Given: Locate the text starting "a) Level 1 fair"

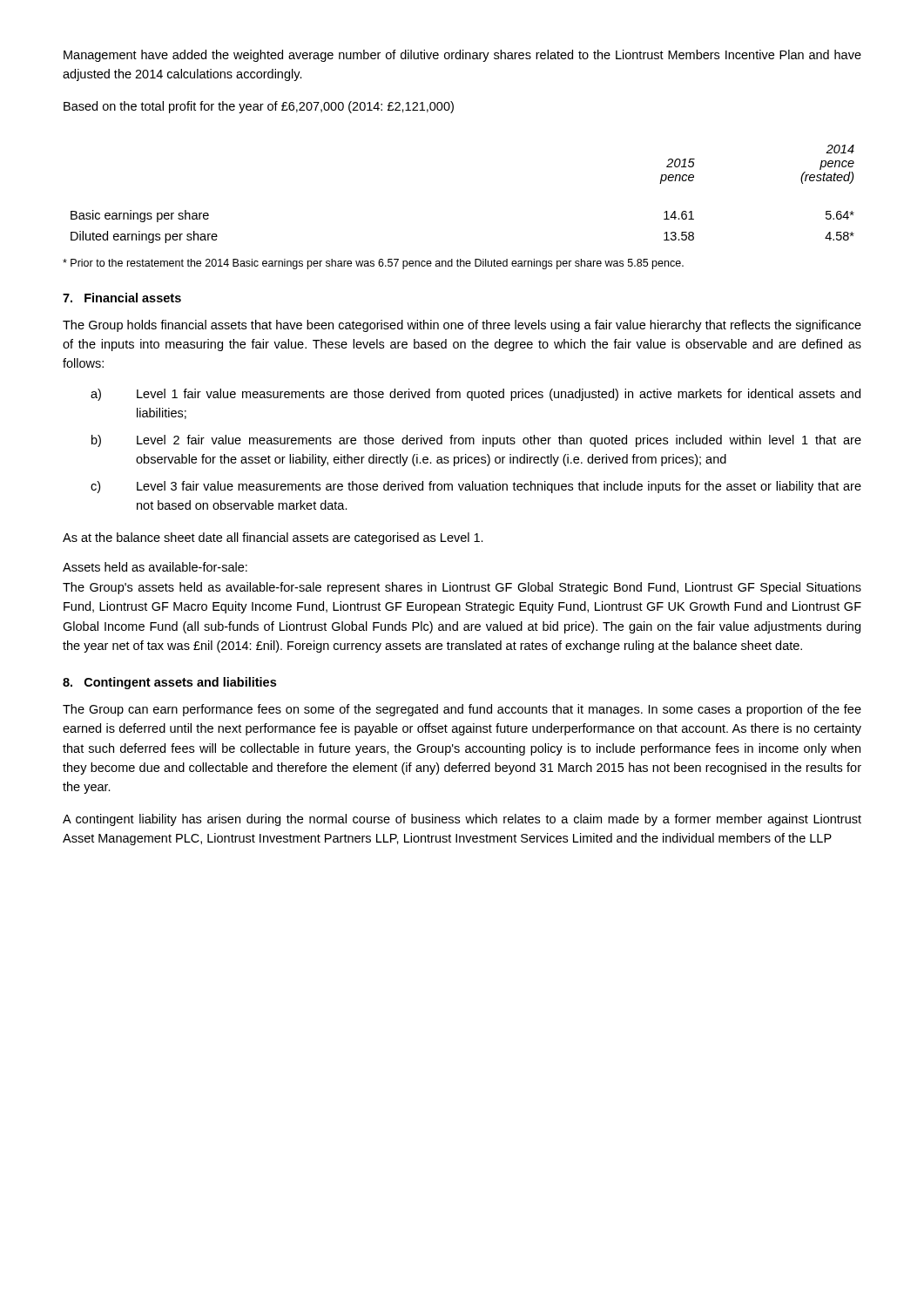Looking at the screenshot, I should point(462,404).
